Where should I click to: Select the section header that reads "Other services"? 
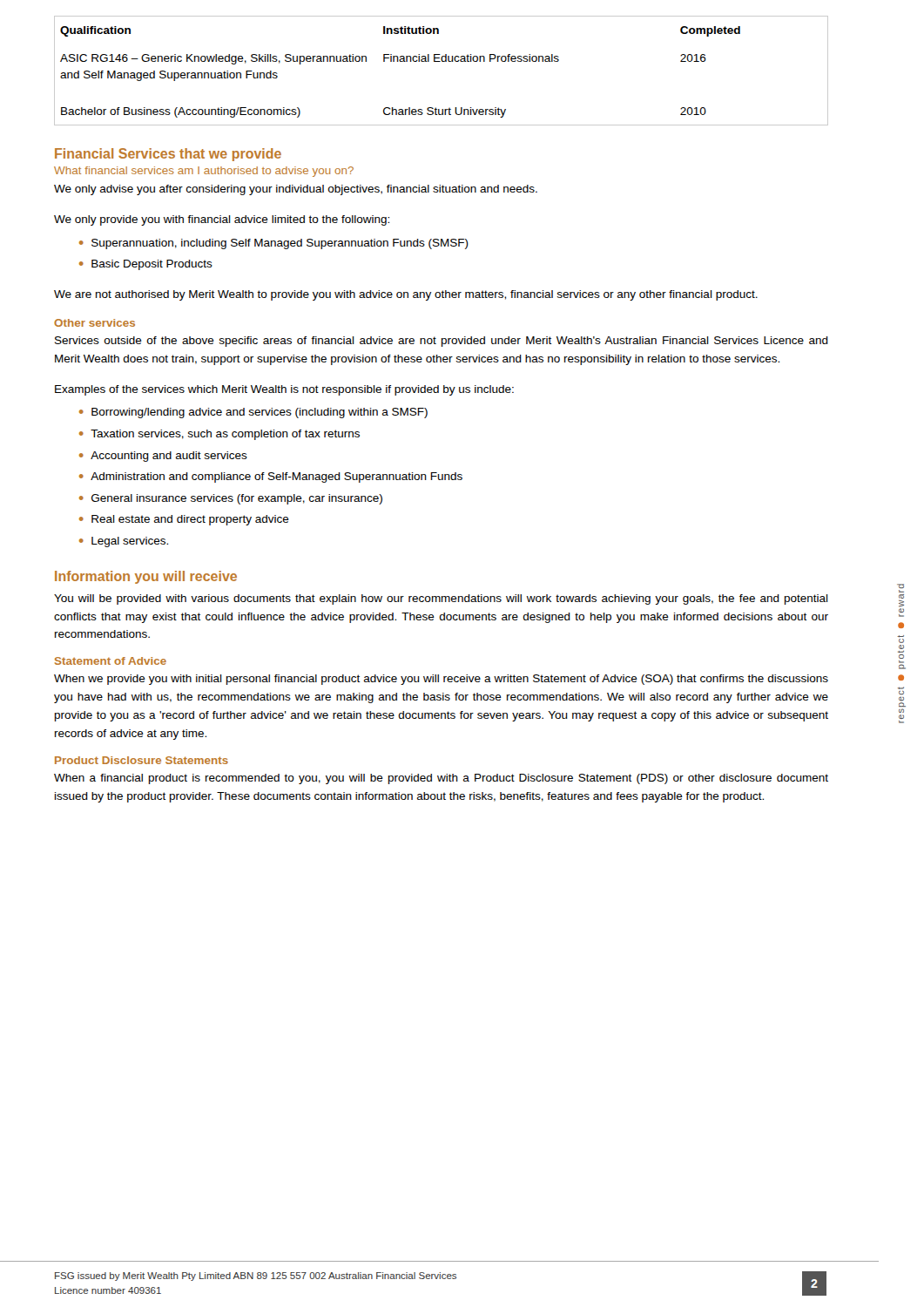pos(94,323)
